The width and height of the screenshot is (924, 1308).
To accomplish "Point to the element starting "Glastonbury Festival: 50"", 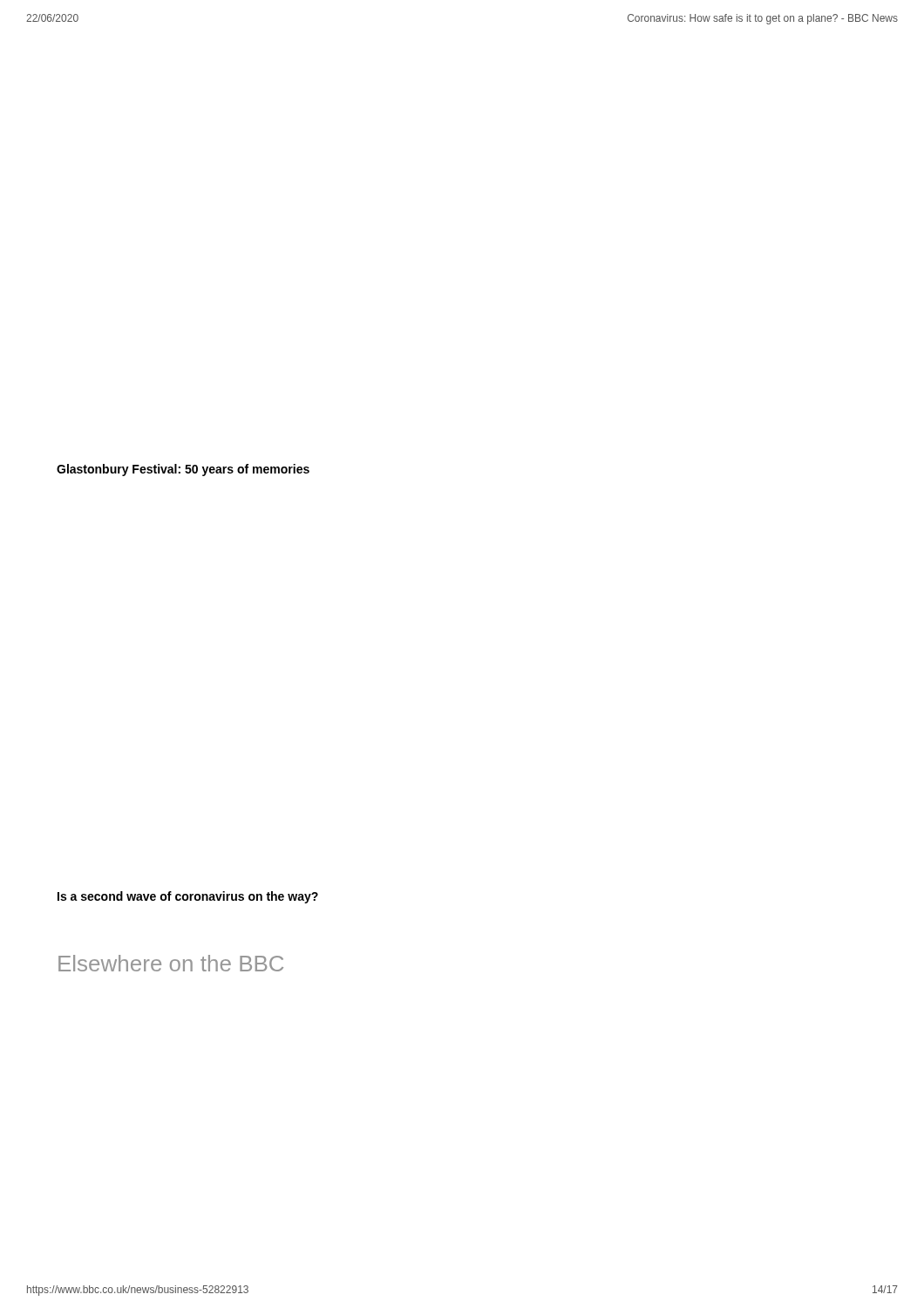I will coord(183,469).
